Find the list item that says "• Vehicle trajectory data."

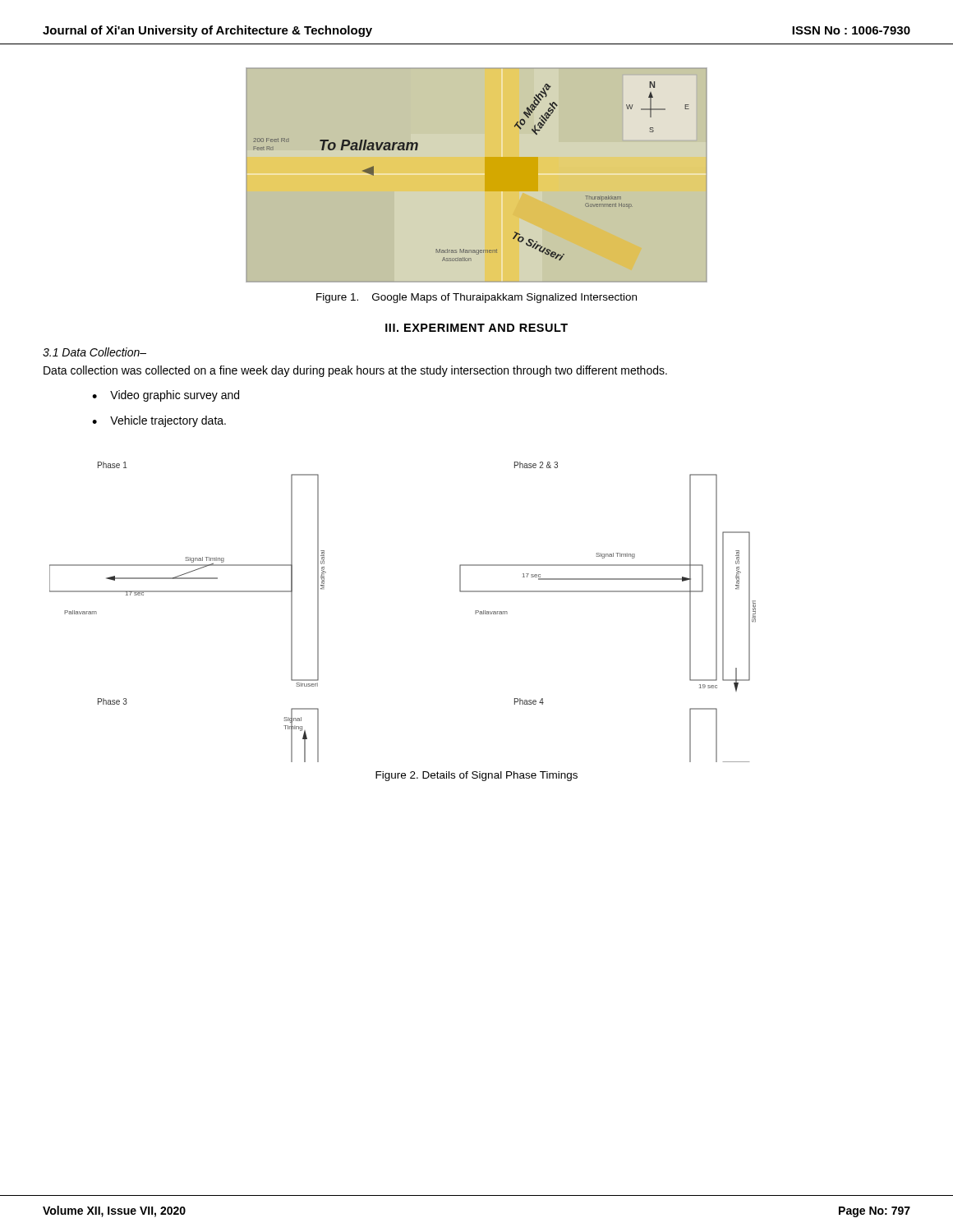(159, 423)
